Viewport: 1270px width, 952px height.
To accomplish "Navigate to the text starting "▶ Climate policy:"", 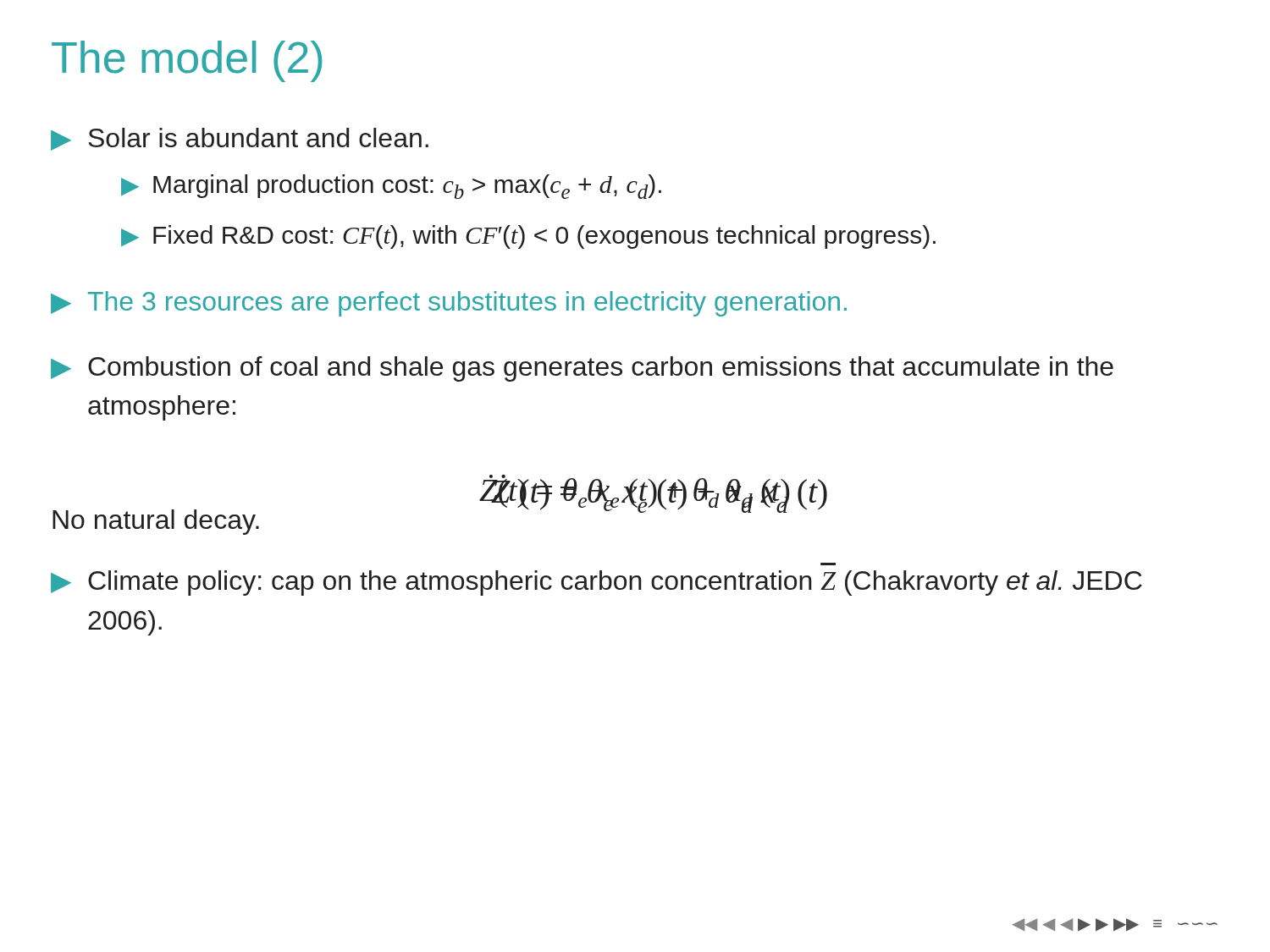I will pos(635,601).
